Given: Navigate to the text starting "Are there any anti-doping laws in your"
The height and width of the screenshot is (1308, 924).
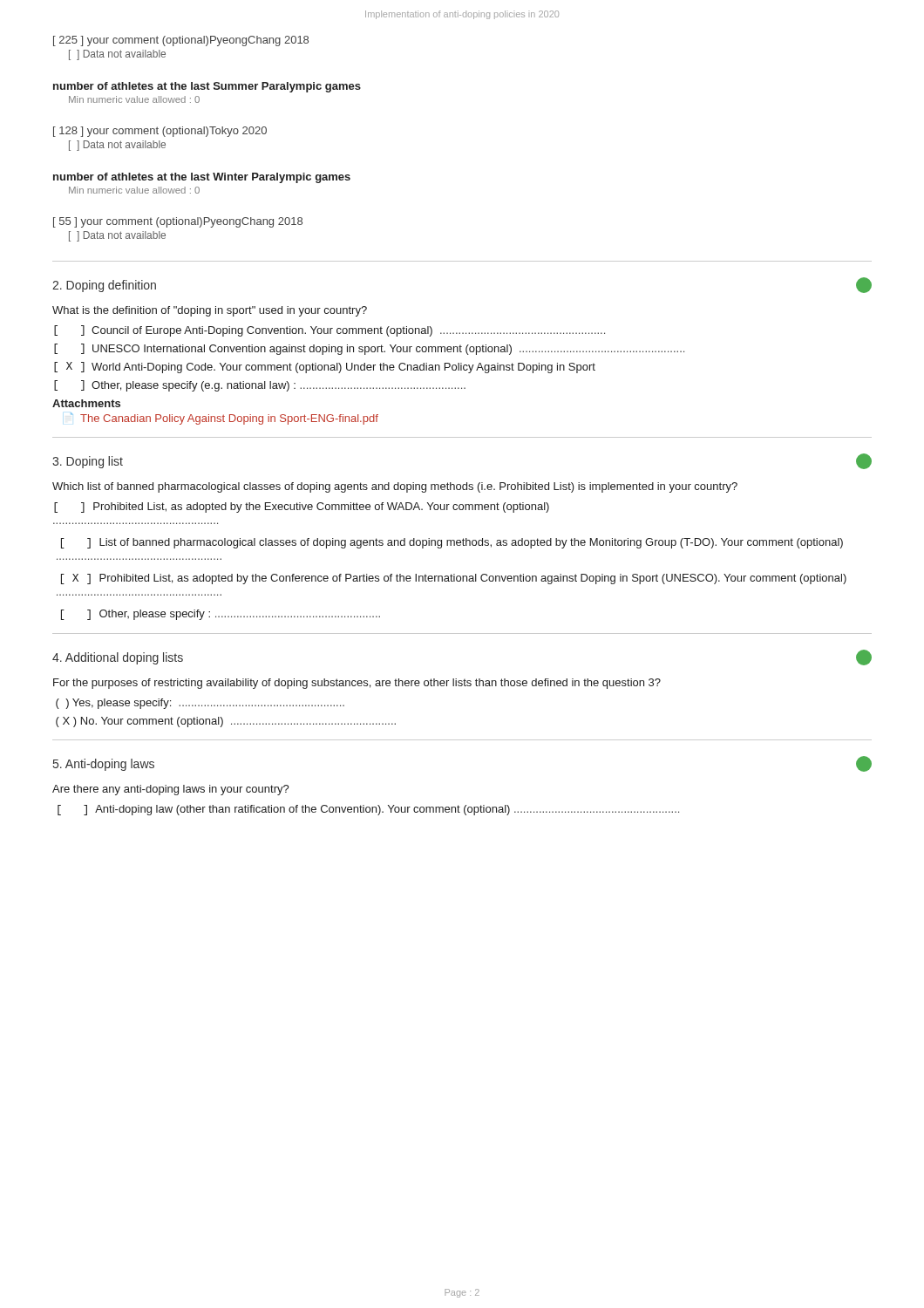Looking at the screenshot, I should point(171,789).
